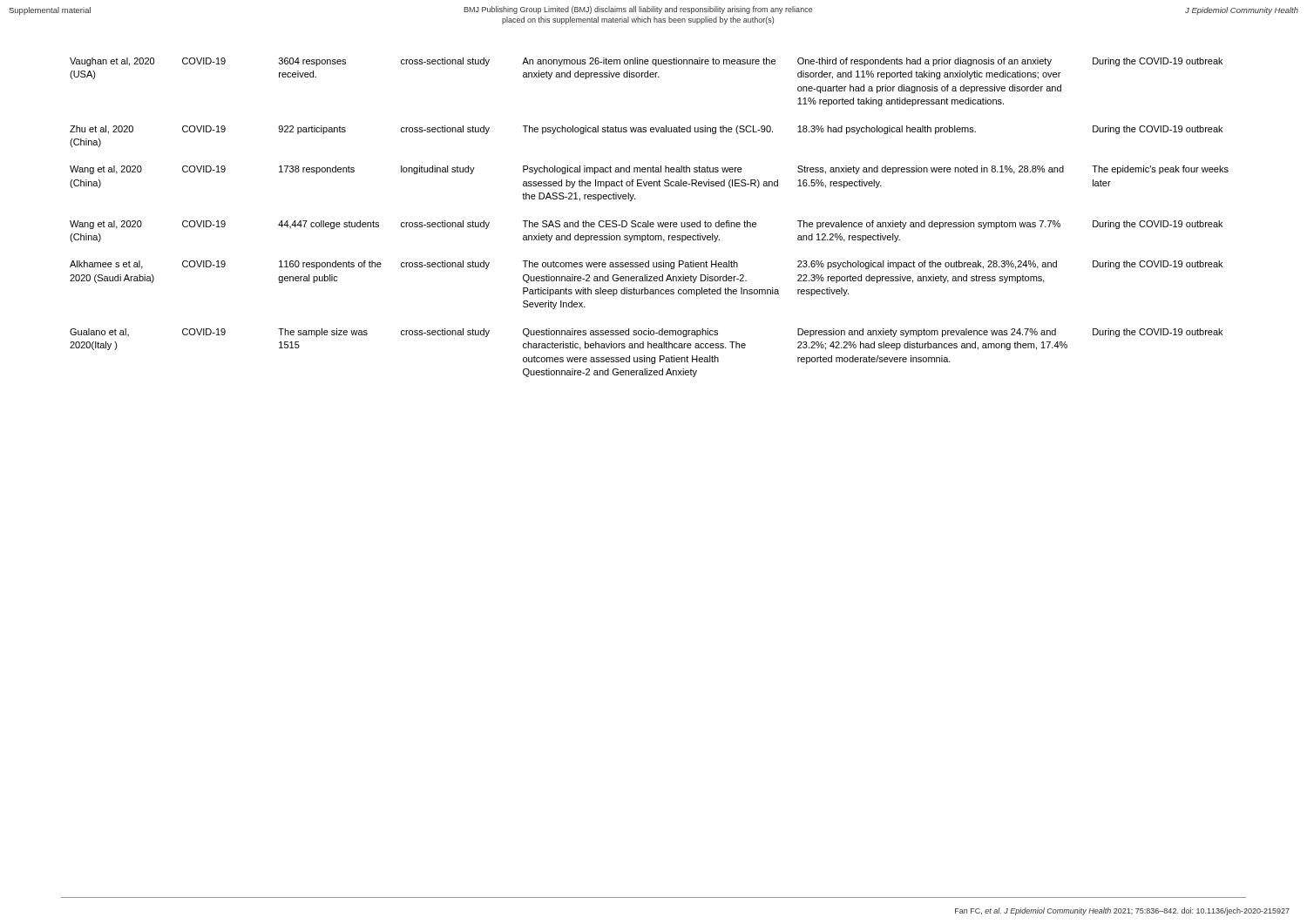Select the table that reads "Wang et al, 2020 (China)"
Screen dimensions: 924x1307
pos(654,217)
